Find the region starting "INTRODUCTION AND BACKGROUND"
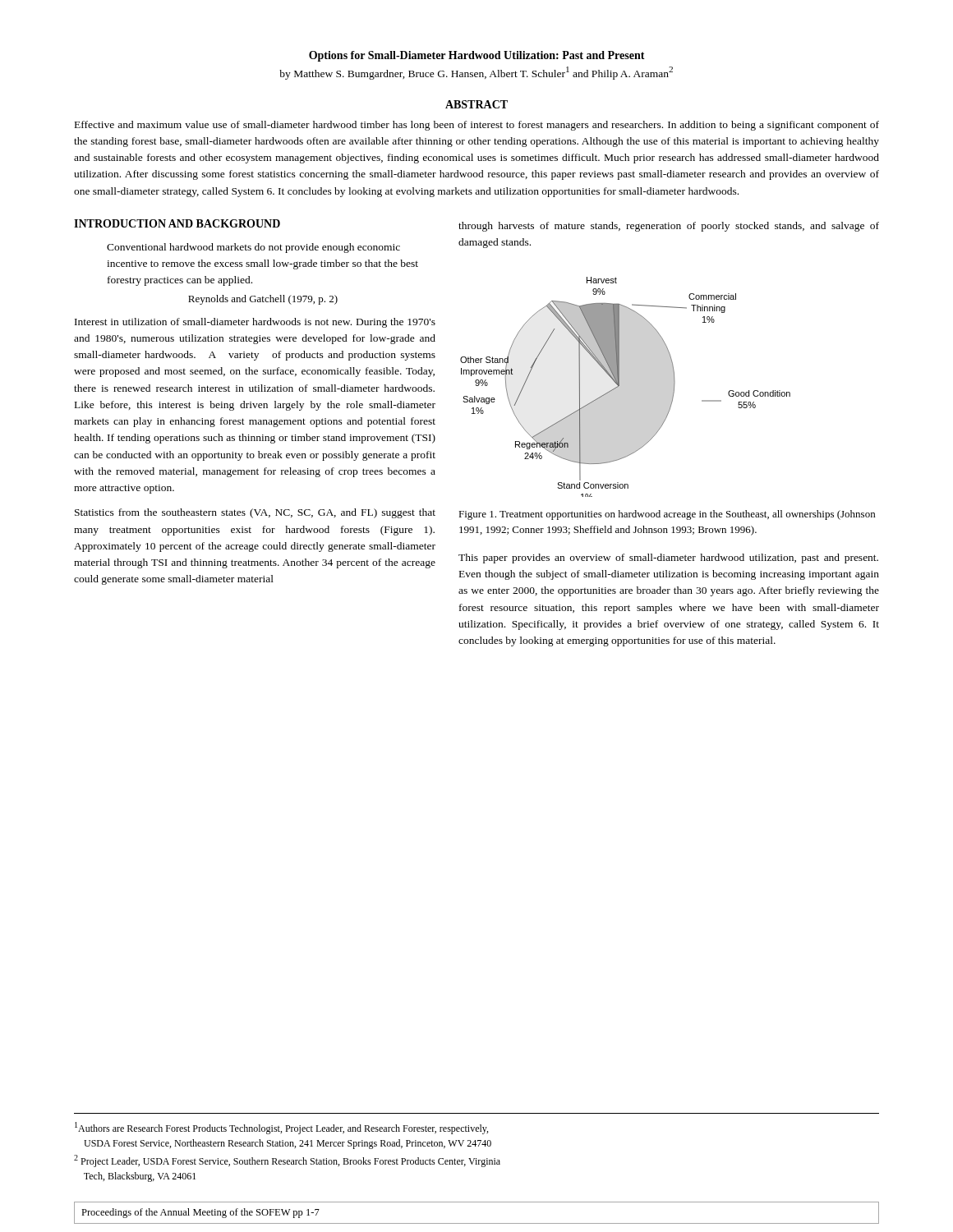The width and height of the screenshot is (953, 1232). 177,224
